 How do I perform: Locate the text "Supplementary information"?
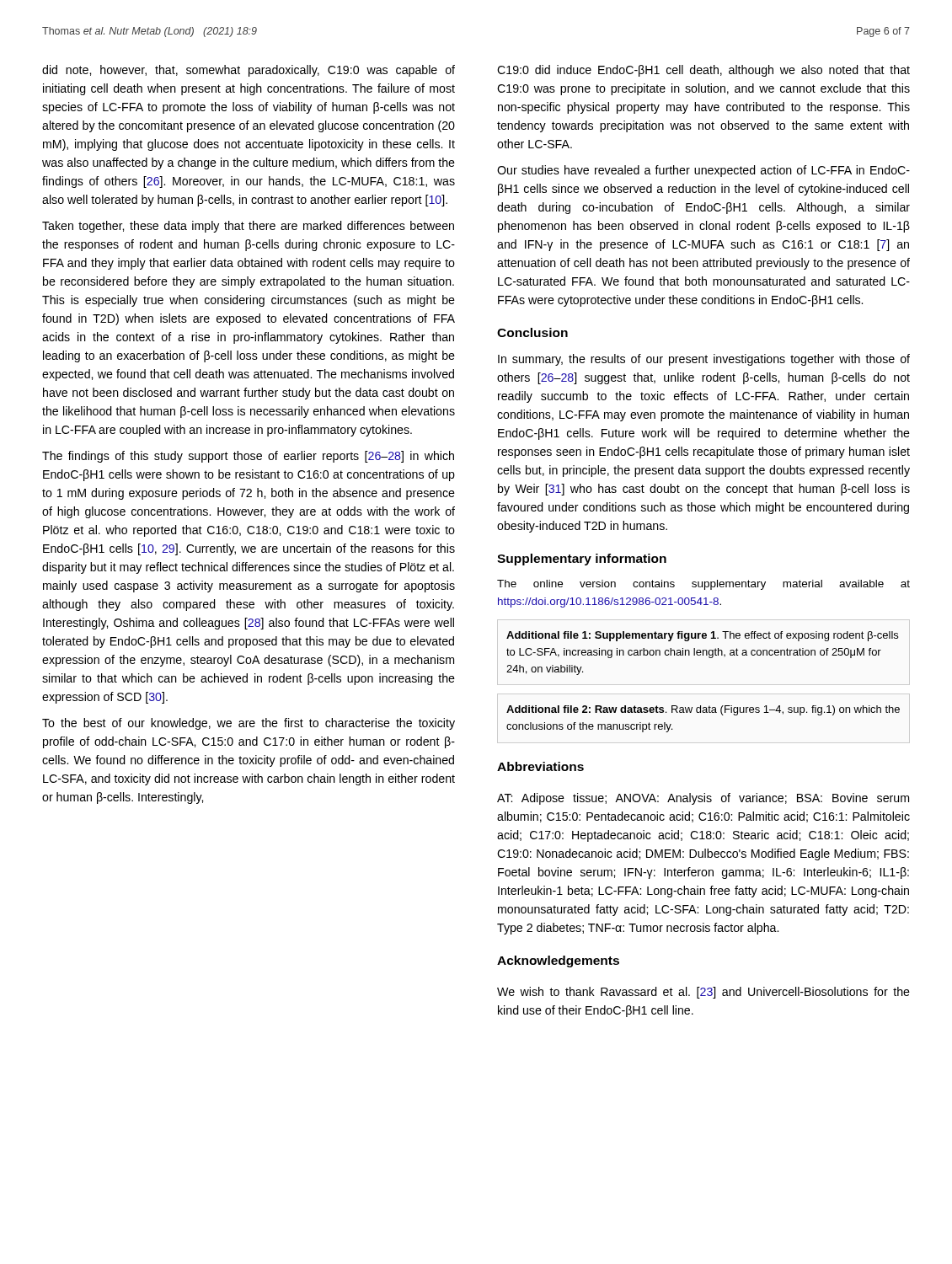[x=582, y=558]
